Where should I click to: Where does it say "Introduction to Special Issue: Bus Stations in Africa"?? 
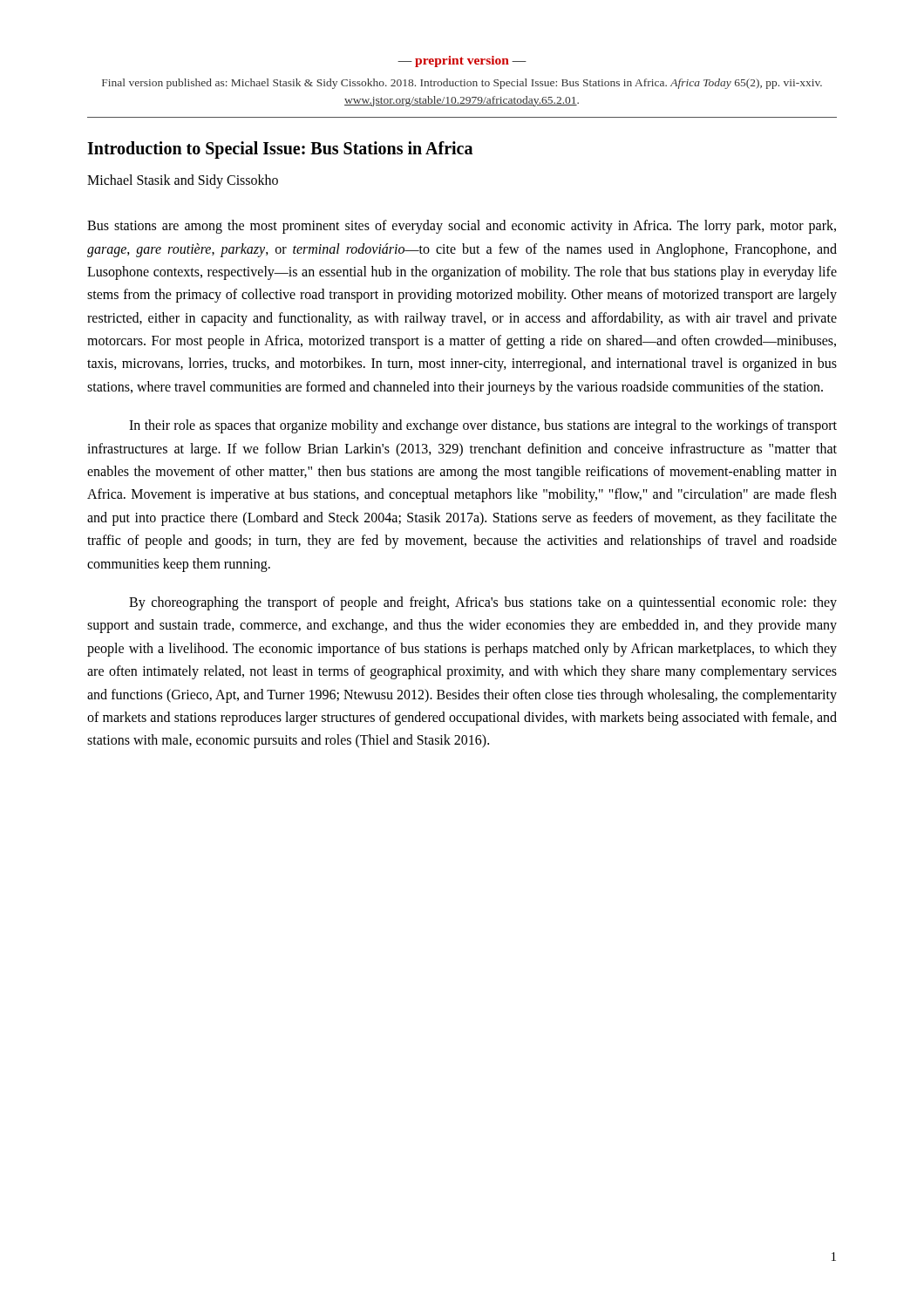click(280, 148)
